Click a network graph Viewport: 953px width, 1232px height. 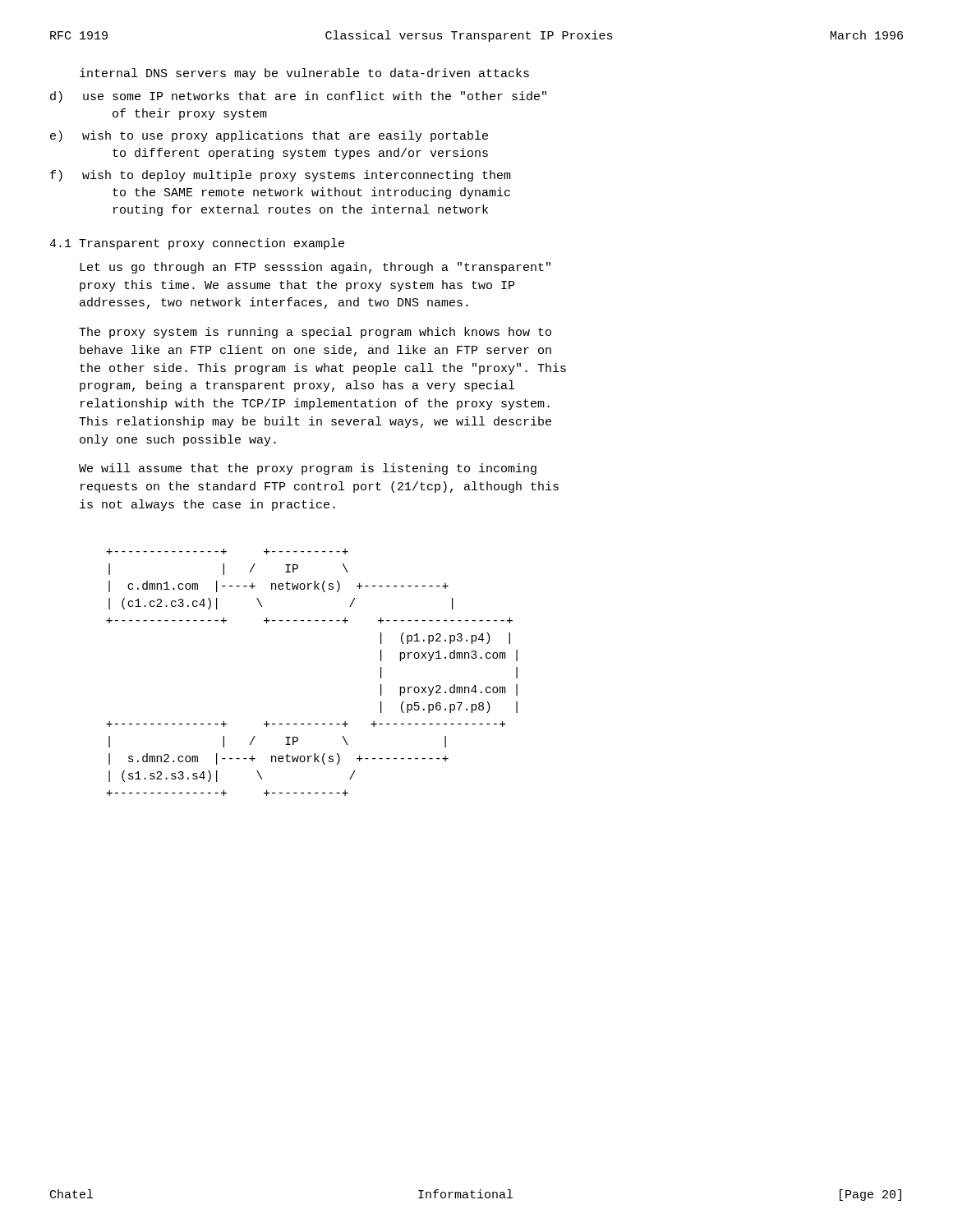[501, 664]
